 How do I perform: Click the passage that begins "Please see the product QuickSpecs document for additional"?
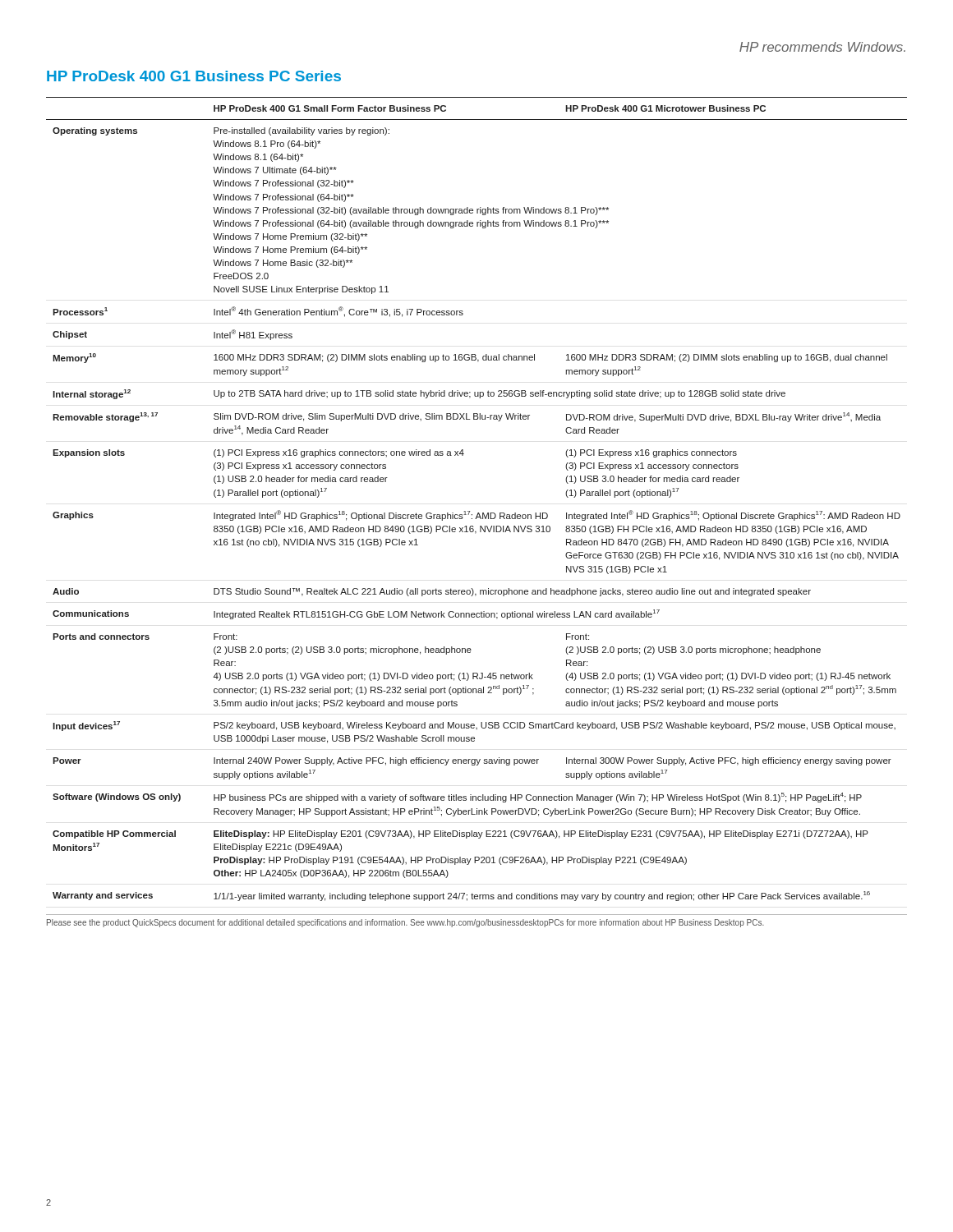pos(405,923)
